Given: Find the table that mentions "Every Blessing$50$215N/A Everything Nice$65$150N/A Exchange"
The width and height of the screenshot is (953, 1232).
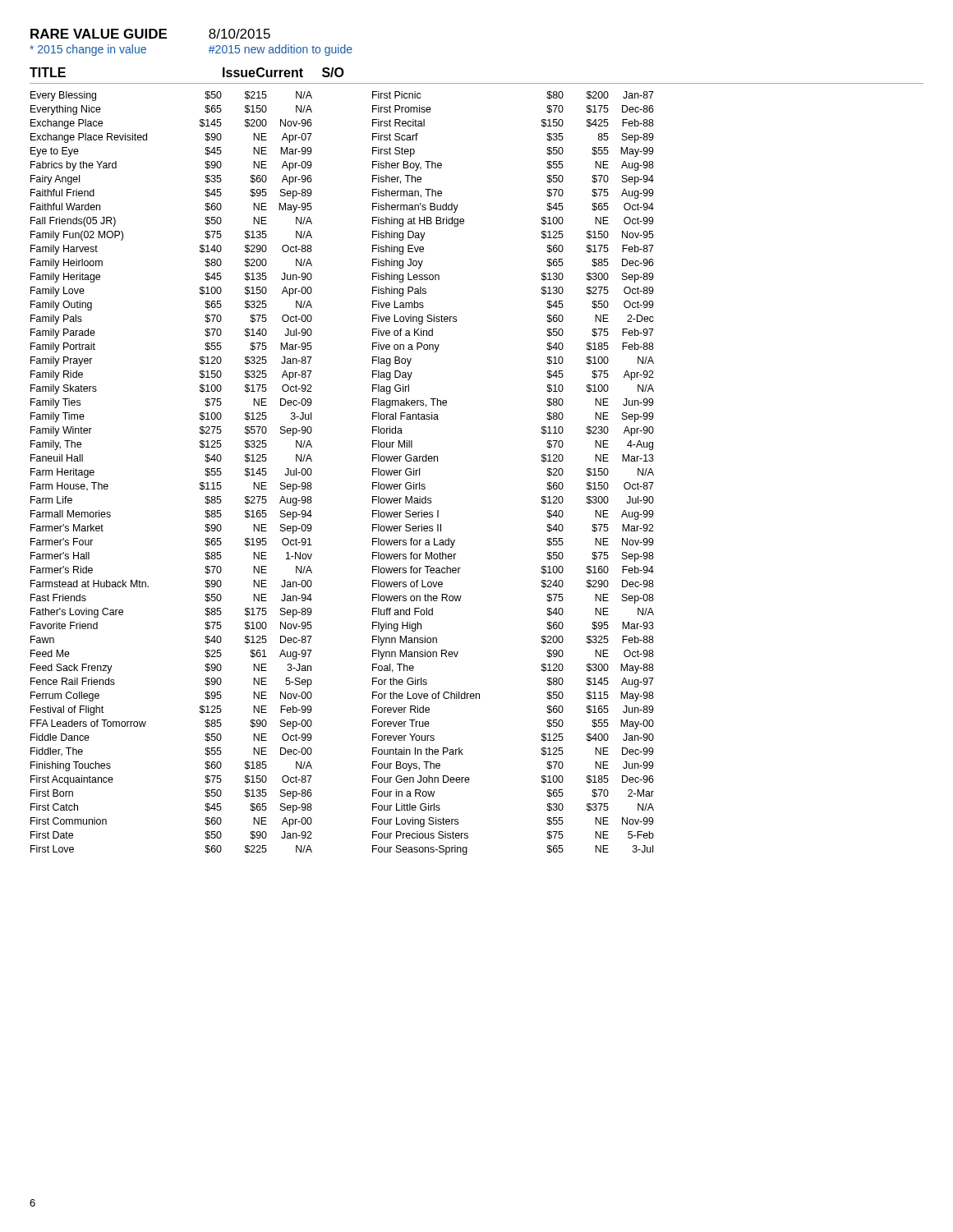Looking at the screenshot, I should (x=476, y=473).
